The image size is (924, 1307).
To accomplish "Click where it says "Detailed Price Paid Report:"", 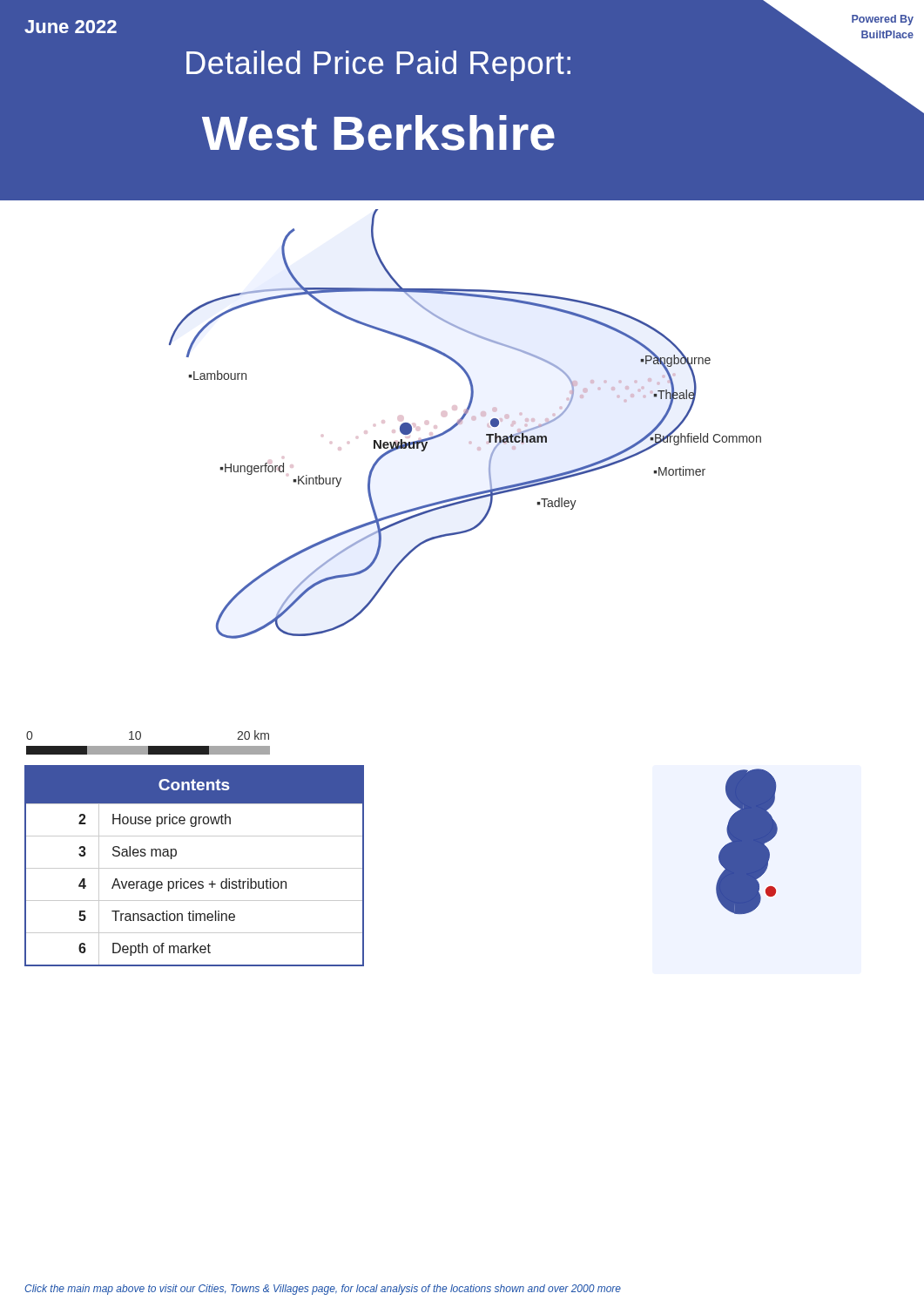I will (x=379, y=63).
